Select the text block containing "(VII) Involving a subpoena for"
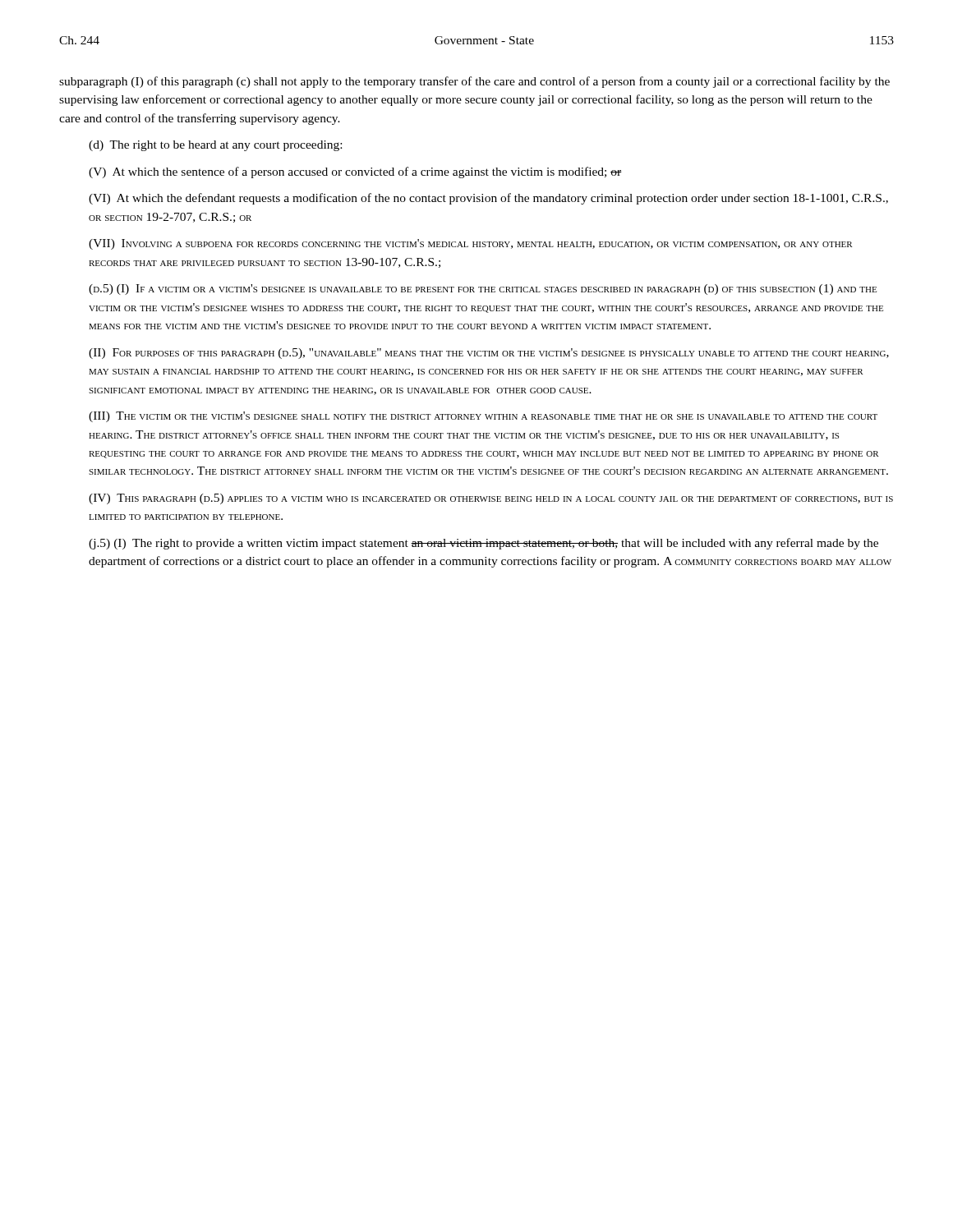 pyautogui.click(x=491, y=253)
